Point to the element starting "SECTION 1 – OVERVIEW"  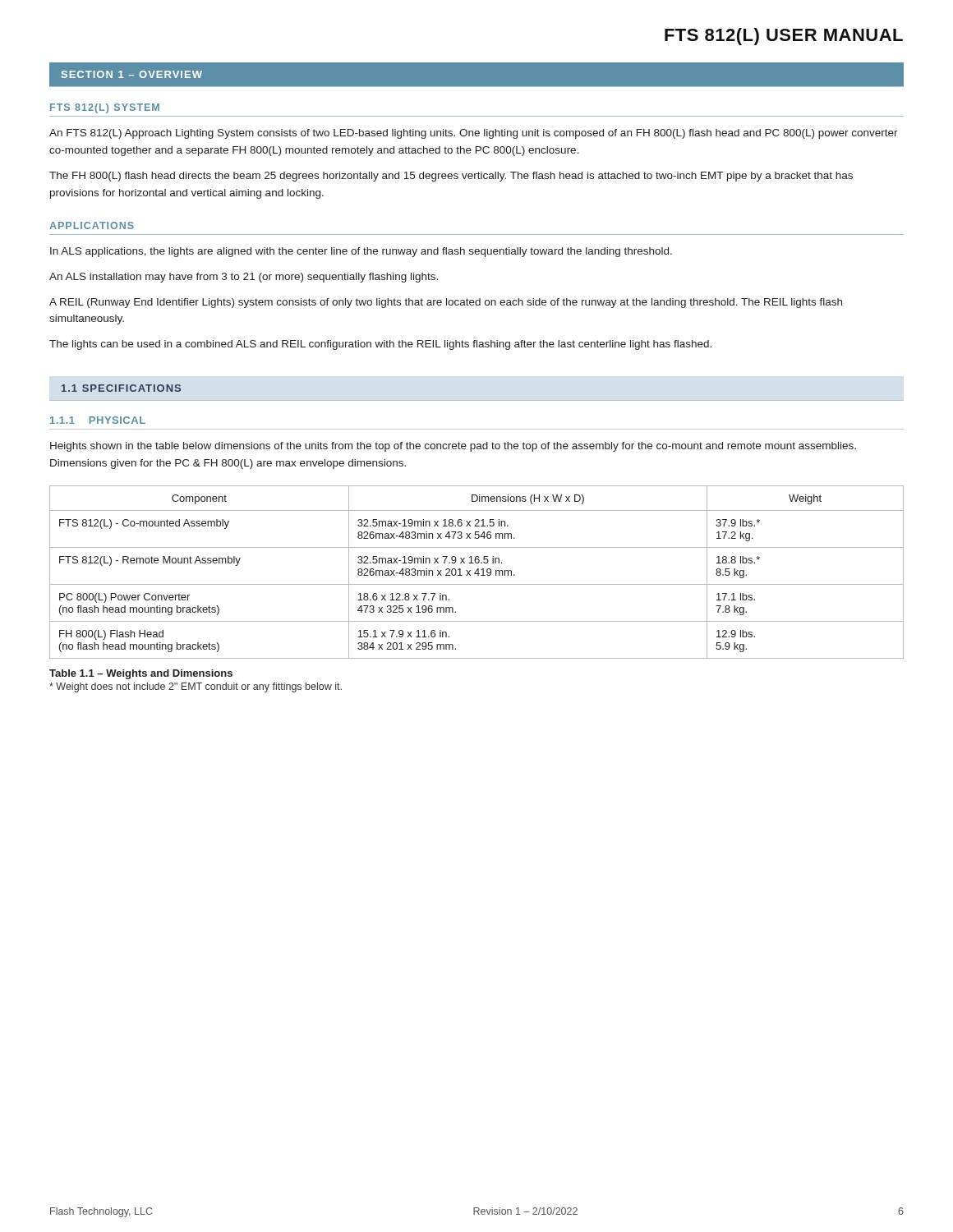(132, 74)
